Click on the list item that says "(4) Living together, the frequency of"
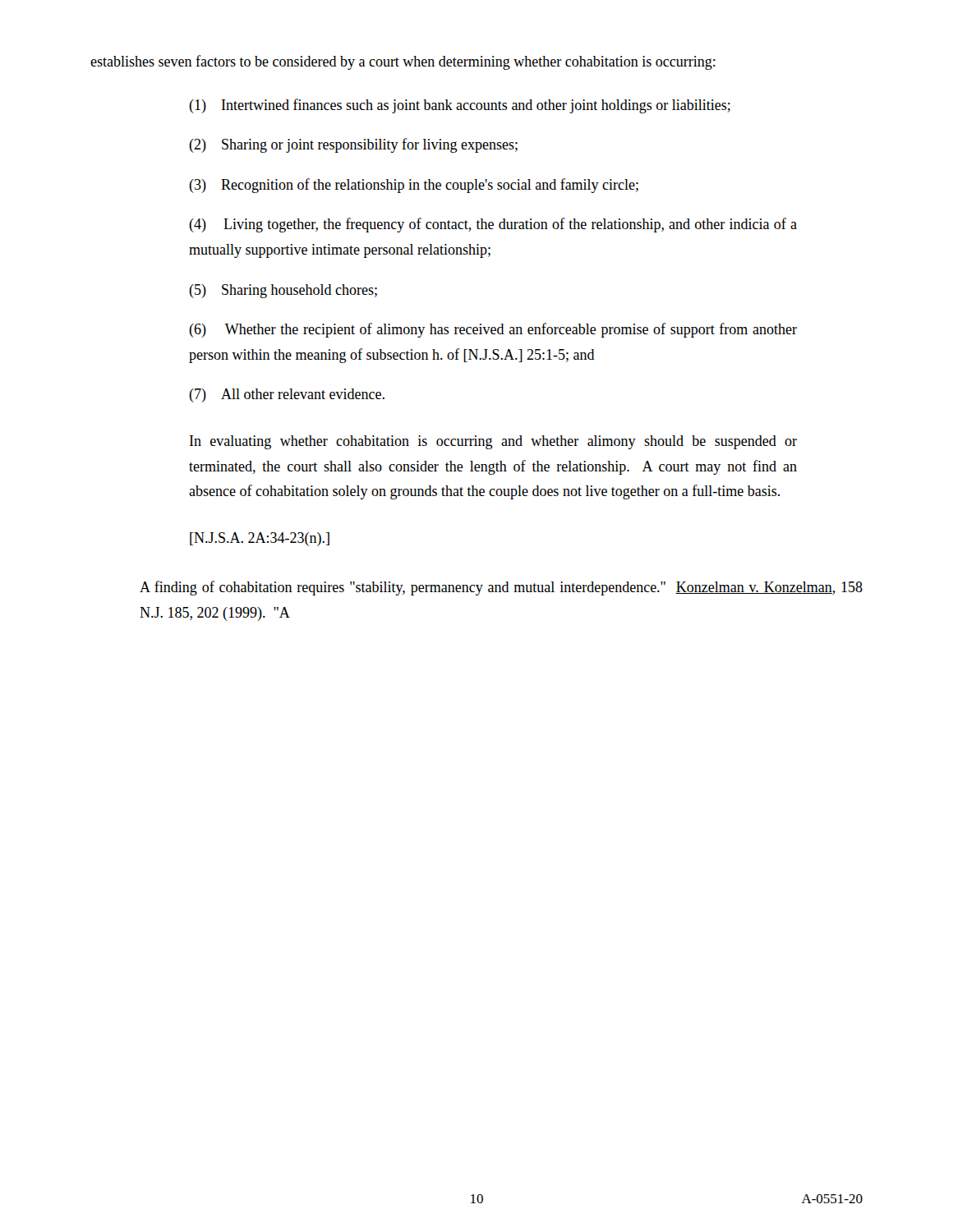This screenshot has height=1232, width=953. (493, 237)
